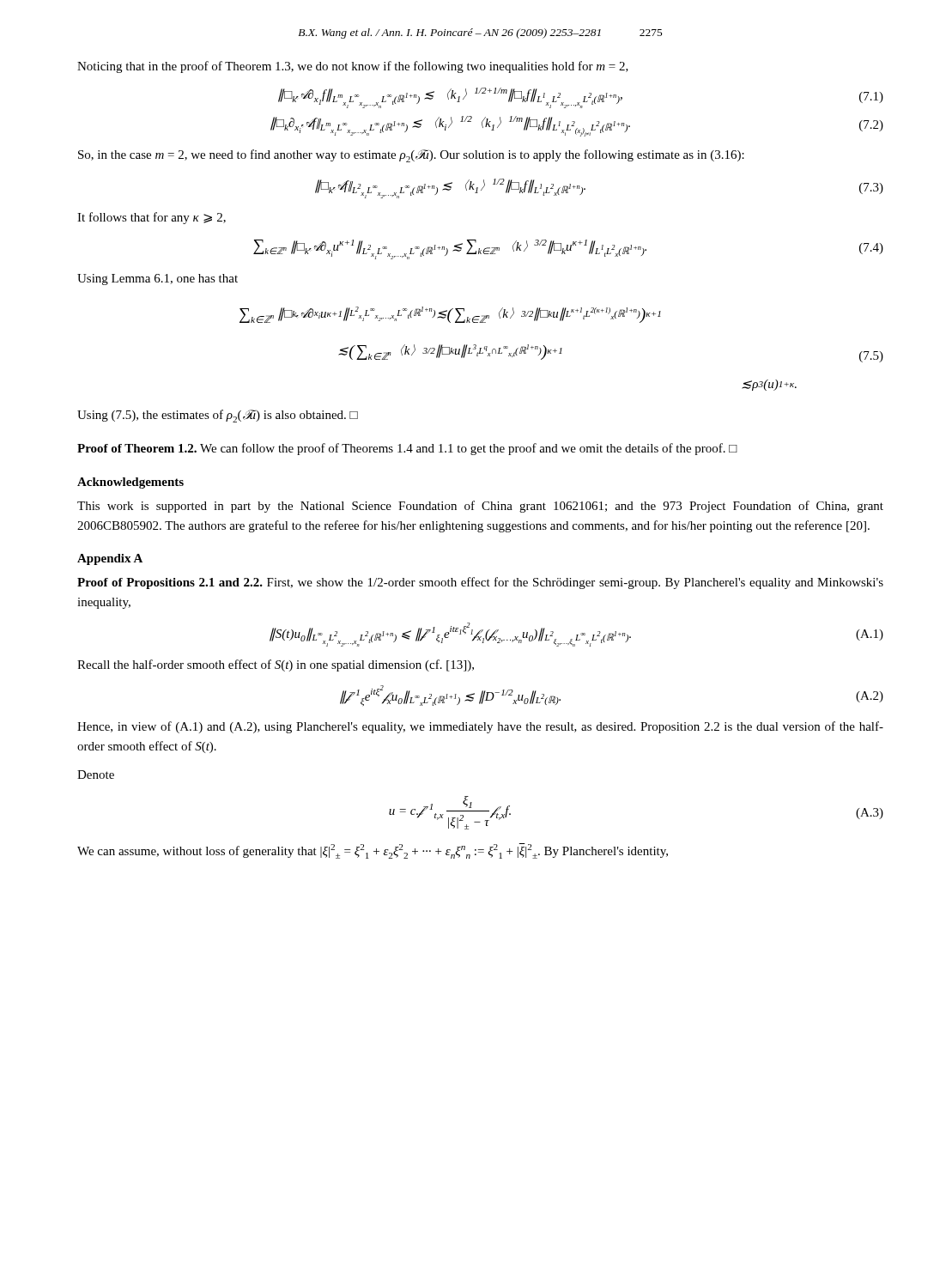Navigate to the text block starting "So, in the case m"

[x=411, y=156]
